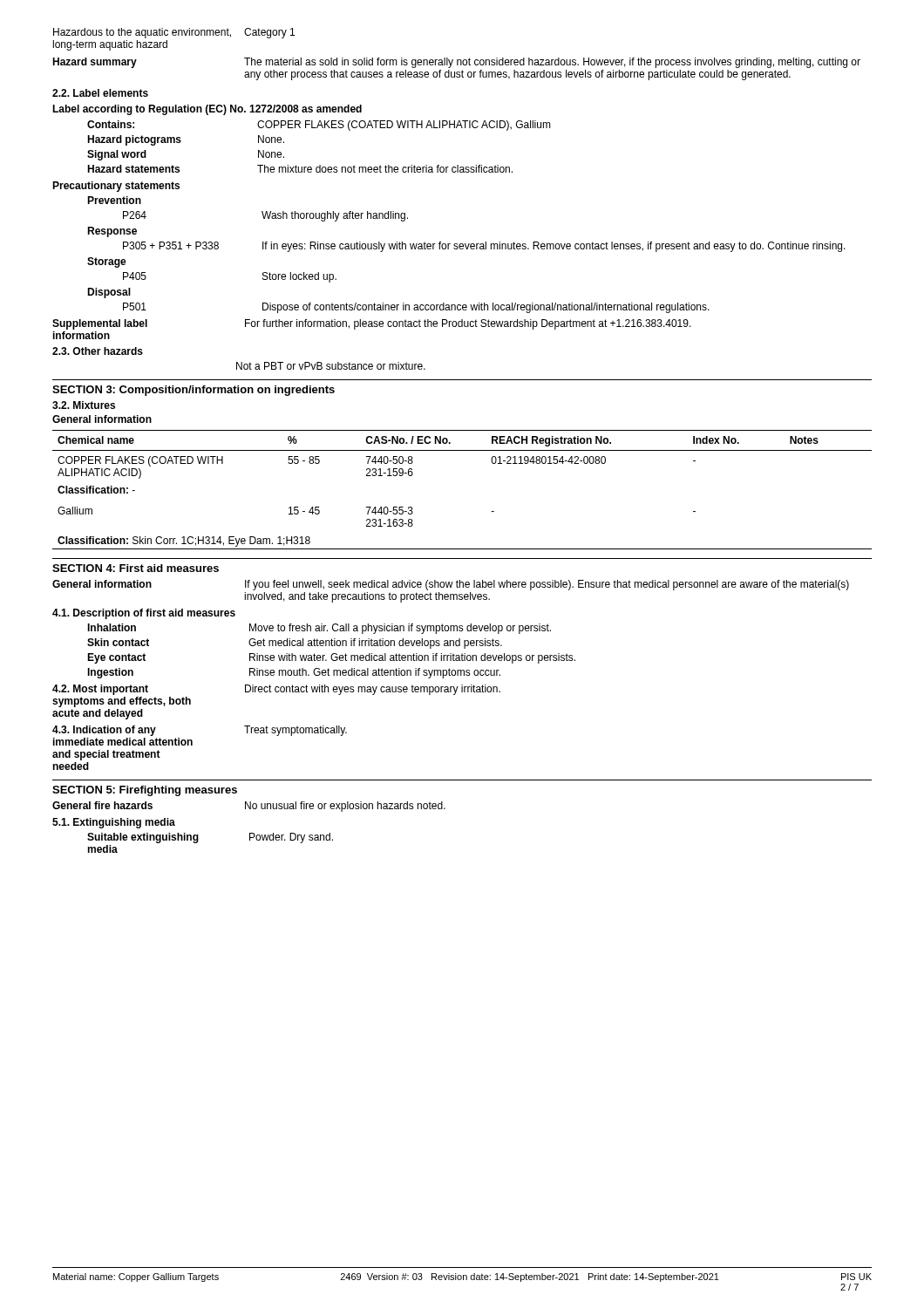924x1308 pixels.
Task: Find the passage starting "Supplemental labelinformation For further"
Action: 462,330
